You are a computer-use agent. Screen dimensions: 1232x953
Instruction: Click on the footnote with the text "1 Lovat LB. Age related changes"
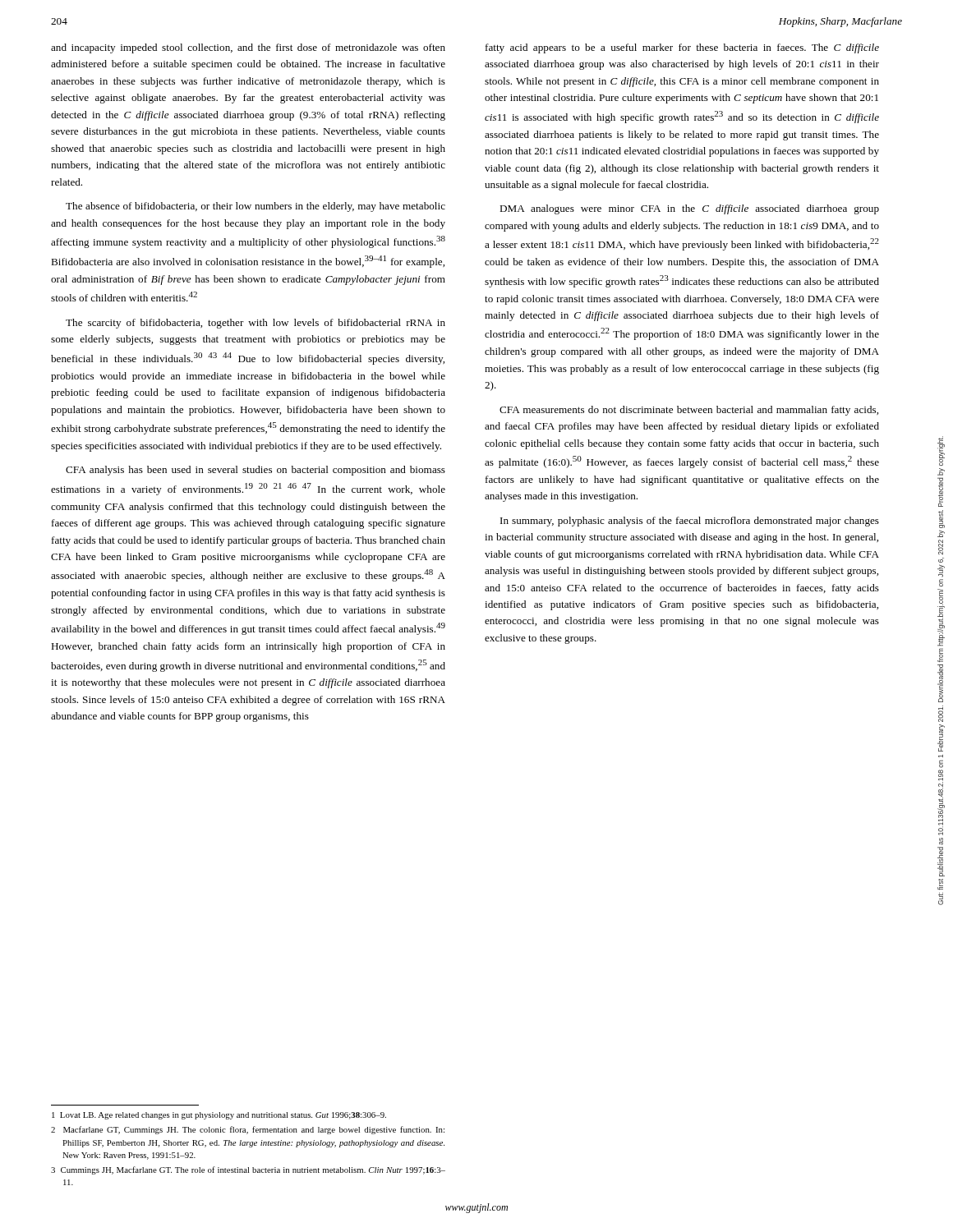[248, 1115]
